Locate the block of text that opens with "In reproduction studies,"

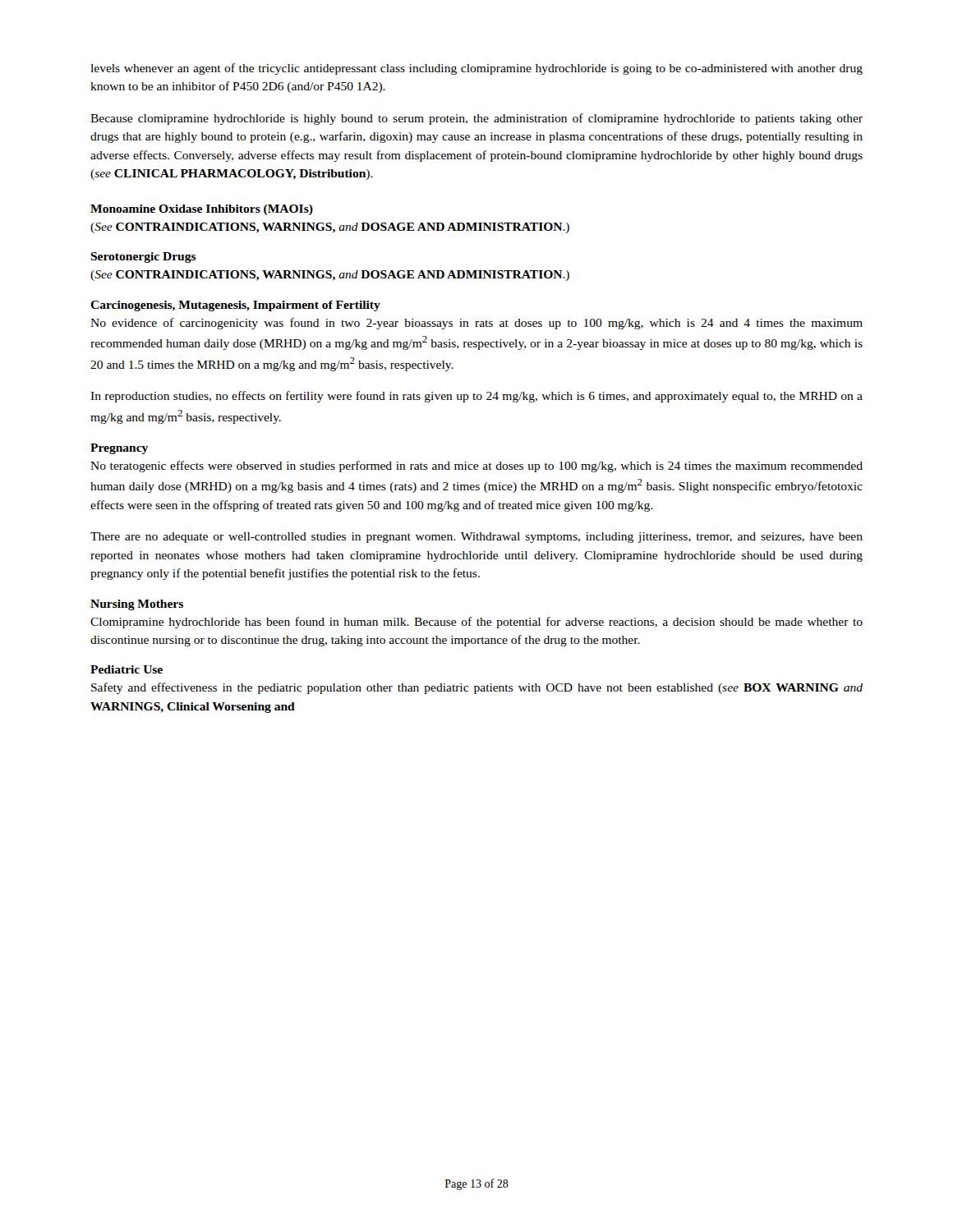[x=476, y=406]
